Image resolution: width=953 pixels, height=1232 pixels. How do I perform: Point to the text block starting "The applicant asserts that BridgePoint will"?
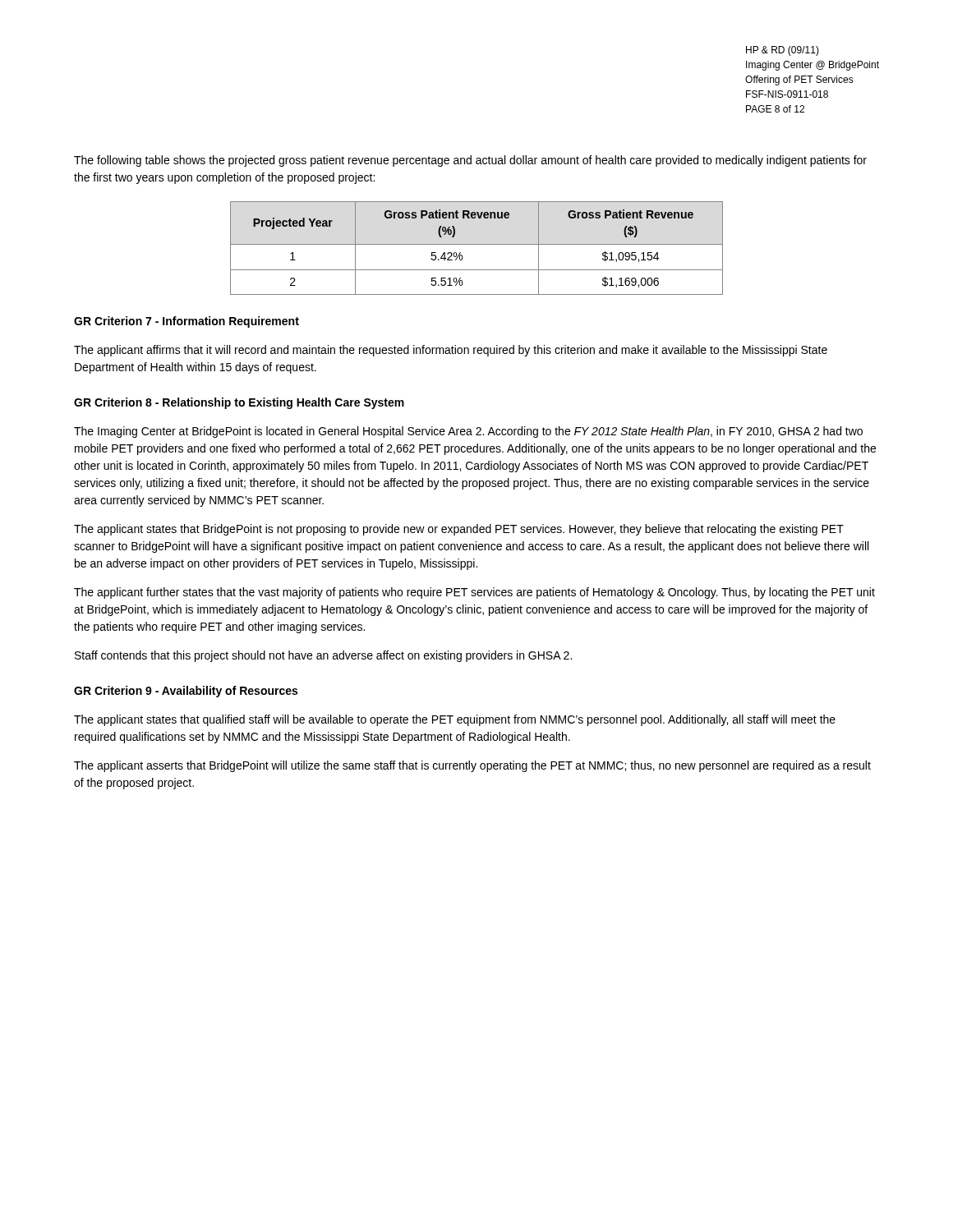coord(476,775)
